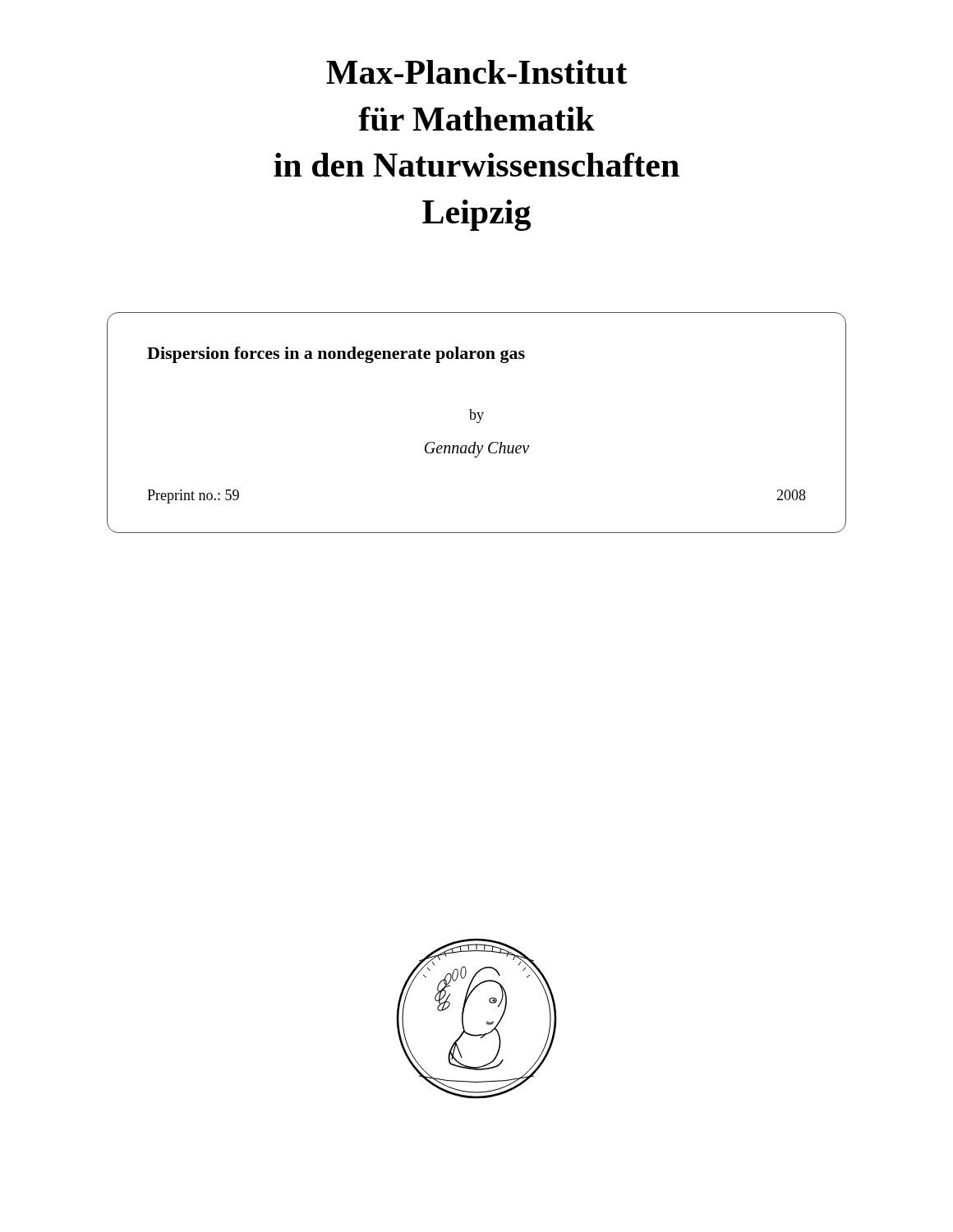Find the logo
Image resolution: width=953 pixels, height=1232 pixels.
click(476, 1018)
